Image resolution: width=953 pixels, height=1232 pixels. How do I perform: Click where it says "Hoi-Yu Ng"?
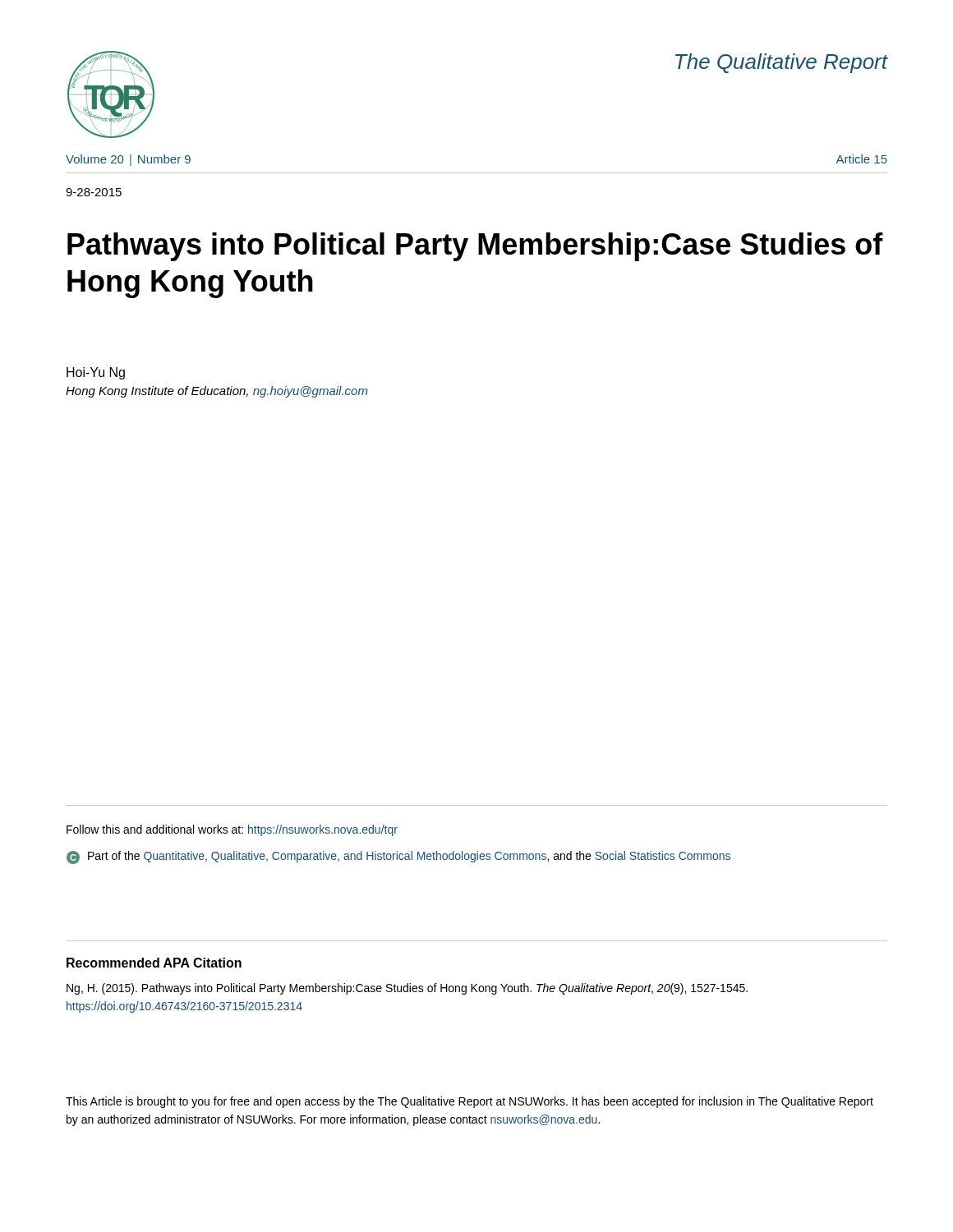tap(96, 372)
